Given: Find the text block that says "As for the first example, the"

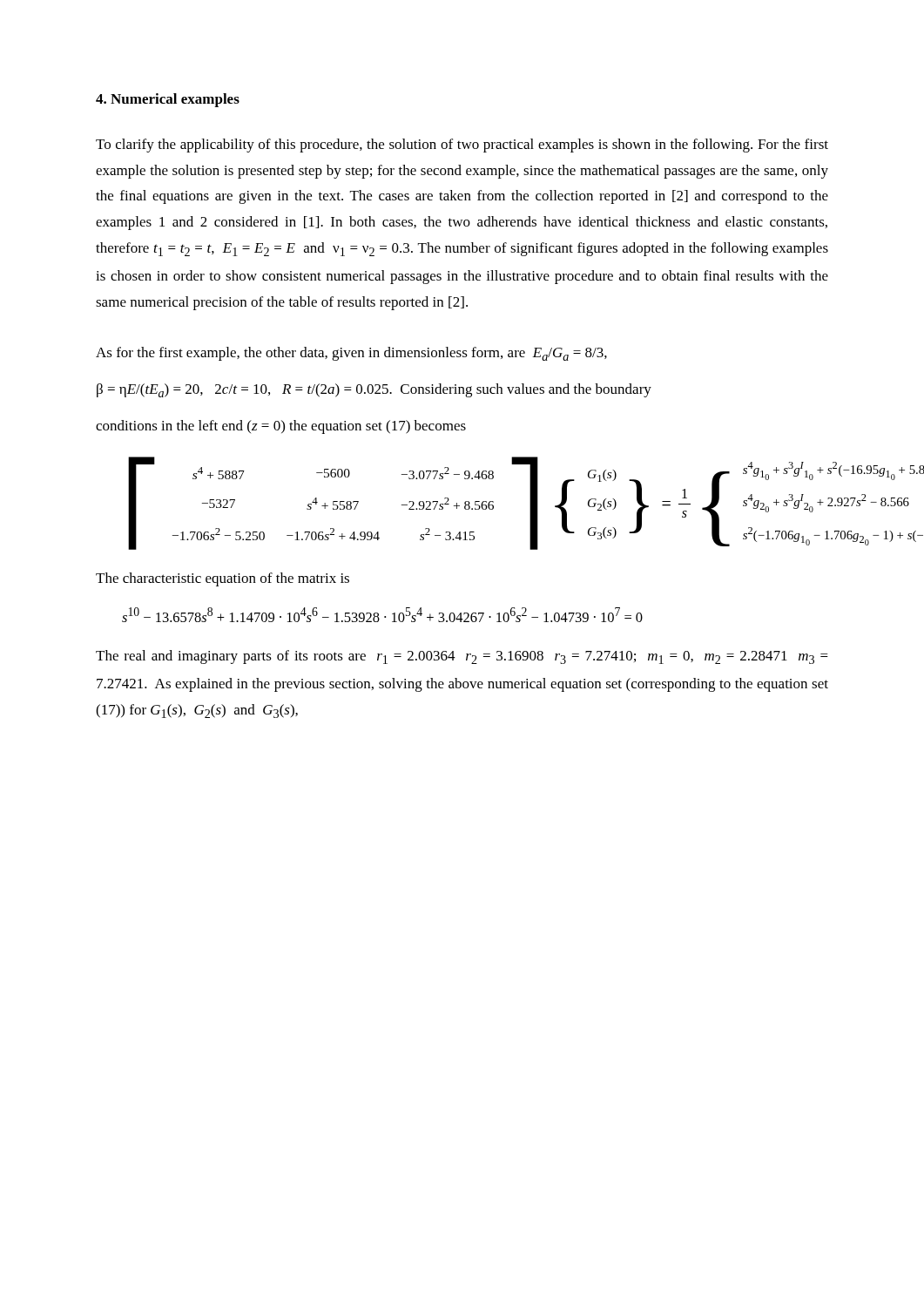Looking at the screenshot, I should click(352, 354).
